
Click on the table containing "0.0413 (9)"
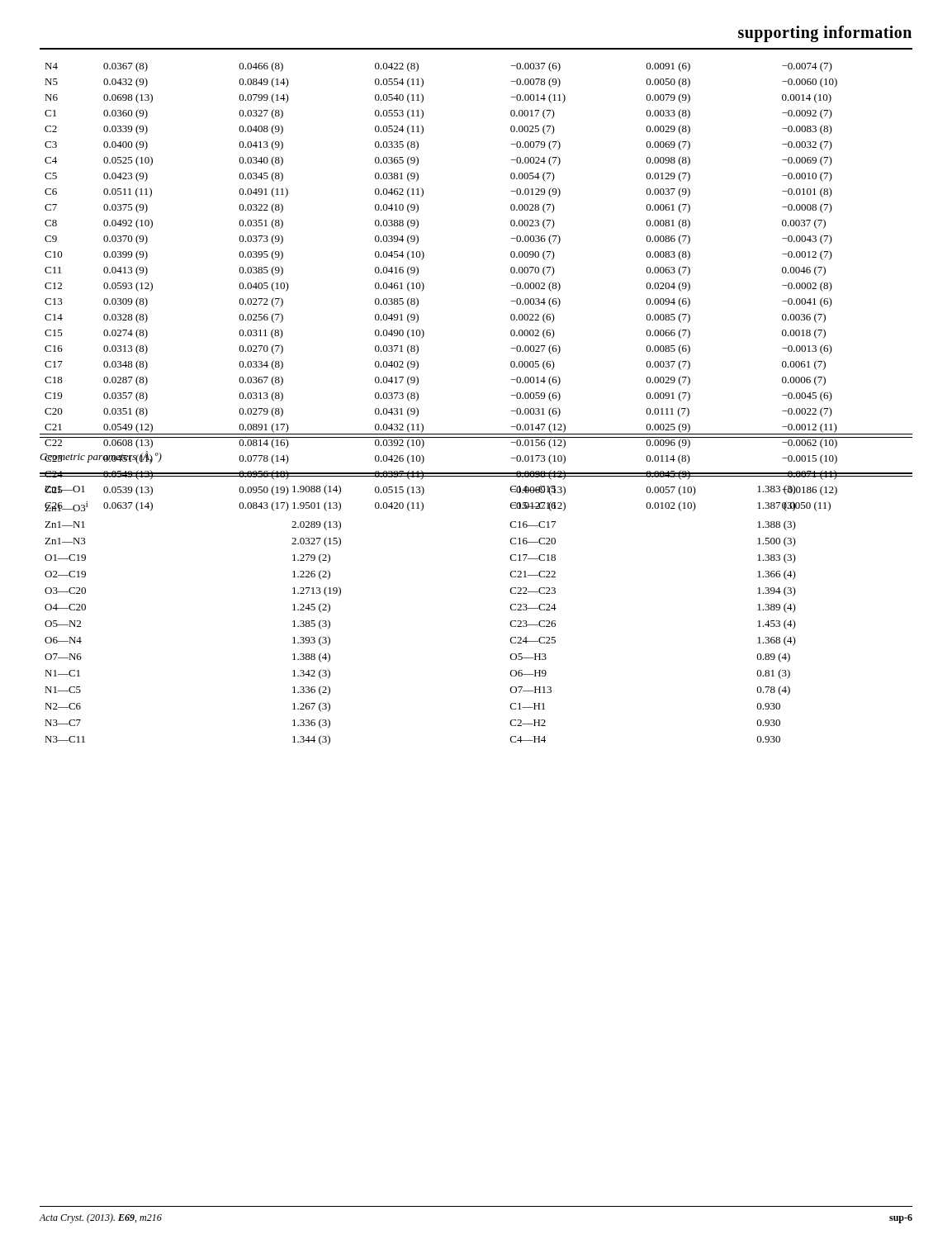(476, 285)
